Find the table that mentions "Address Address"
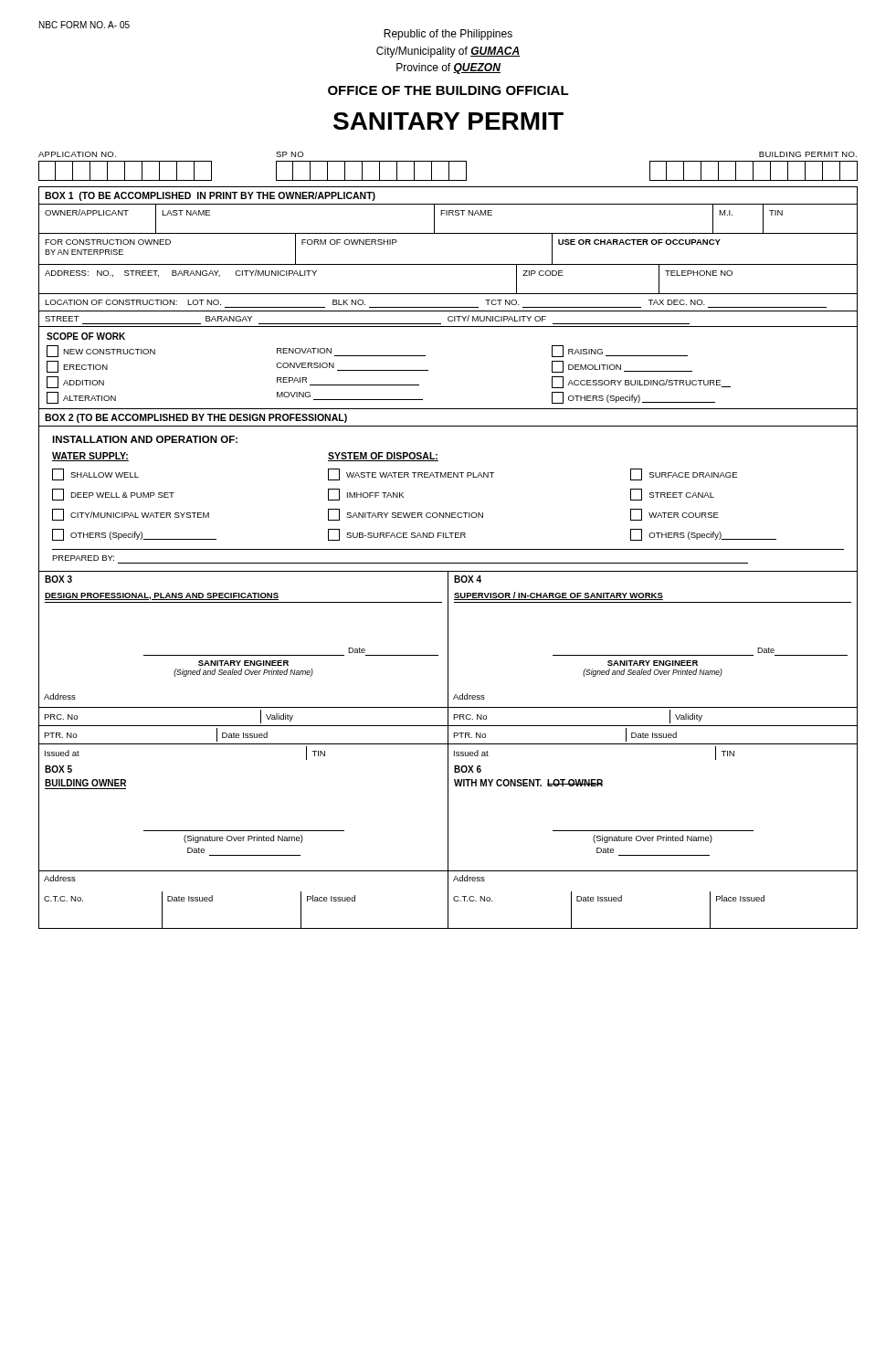Screen dimensions: 1370x896 click(x=448, y=881)
